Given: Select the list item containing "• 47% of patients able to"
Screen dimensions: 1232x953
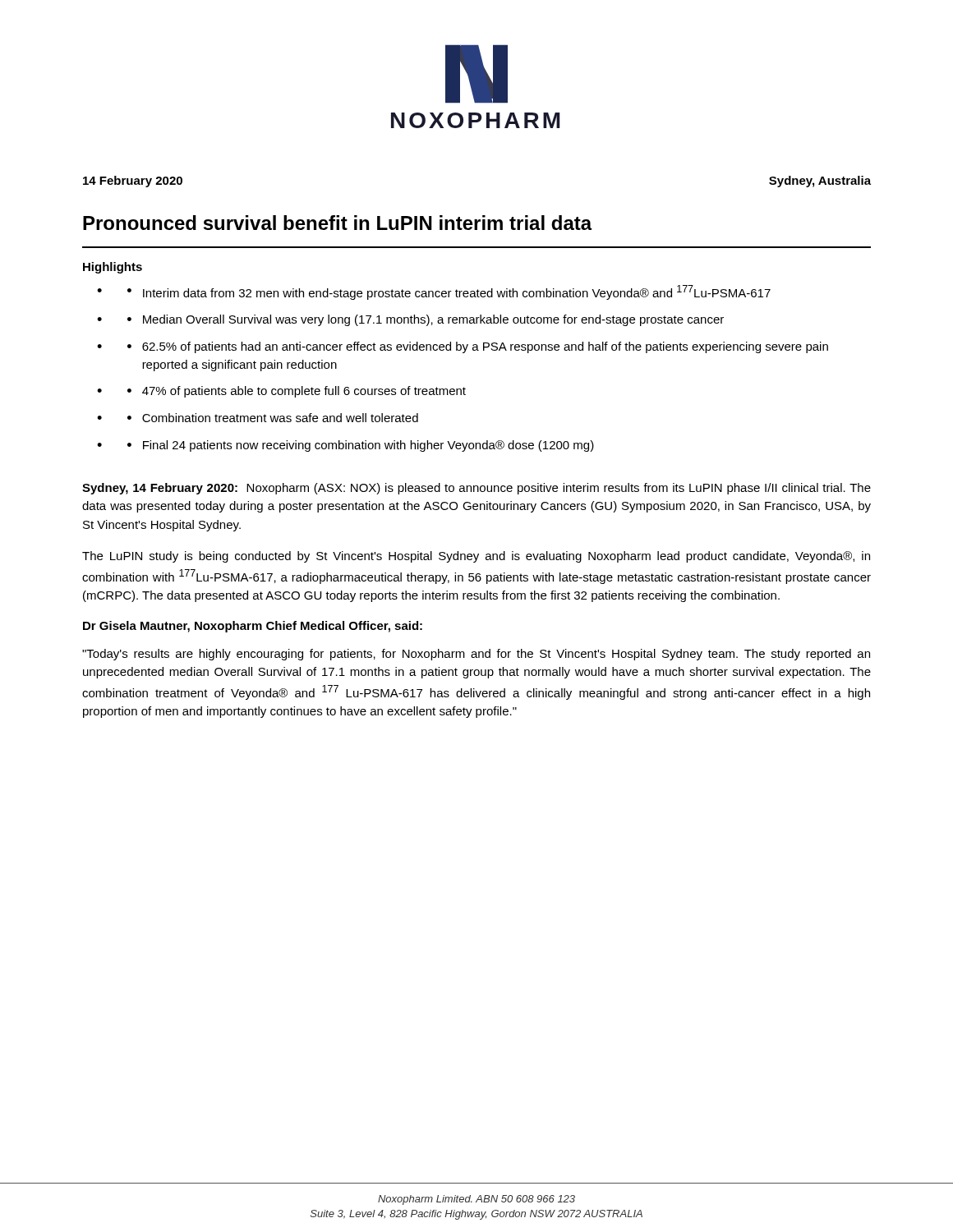Looking at the screenshot, I should tap(296, 391).
